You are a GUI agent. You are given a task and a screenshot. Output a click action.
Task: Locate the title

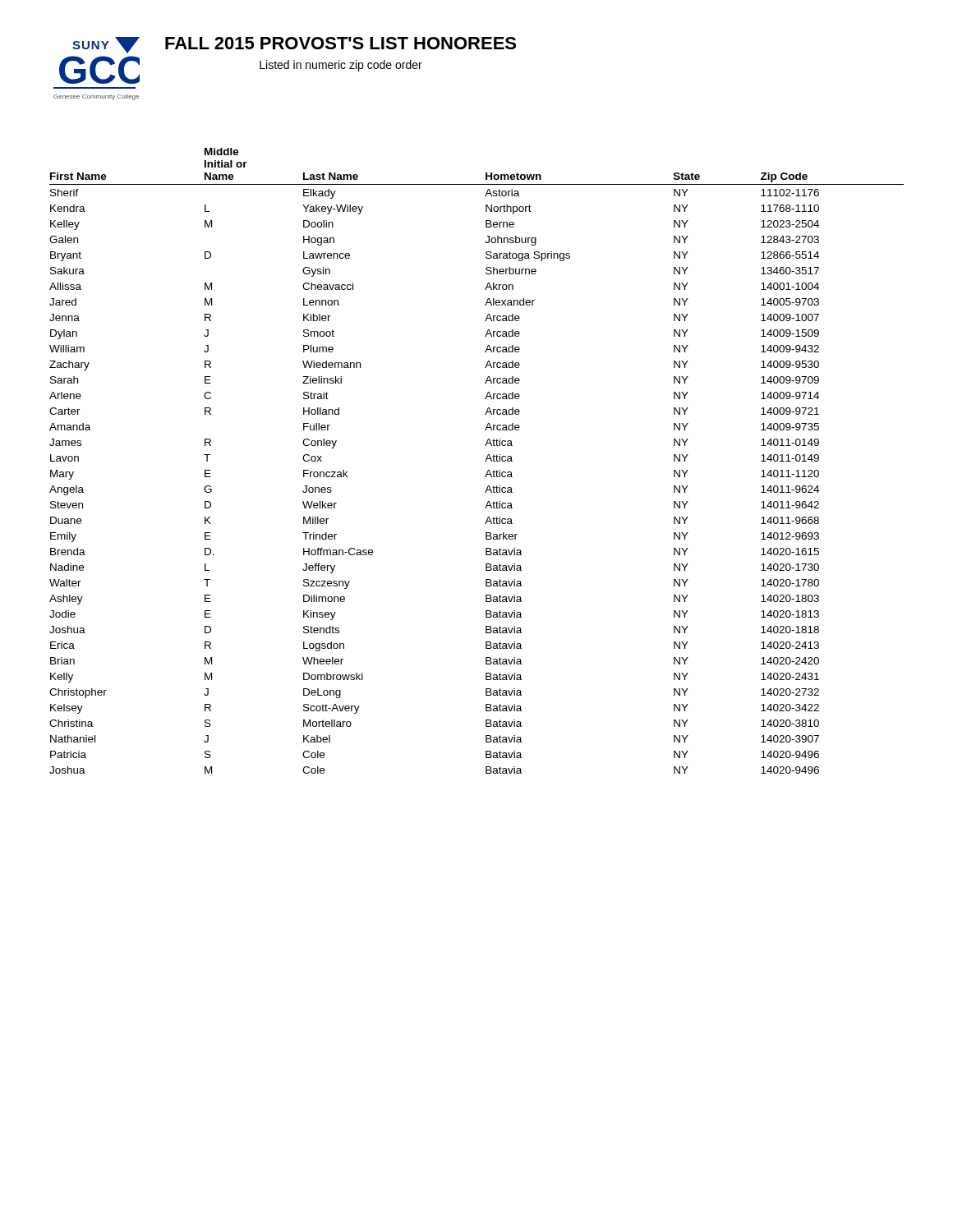pyautogui.click(x=341, y=43)
